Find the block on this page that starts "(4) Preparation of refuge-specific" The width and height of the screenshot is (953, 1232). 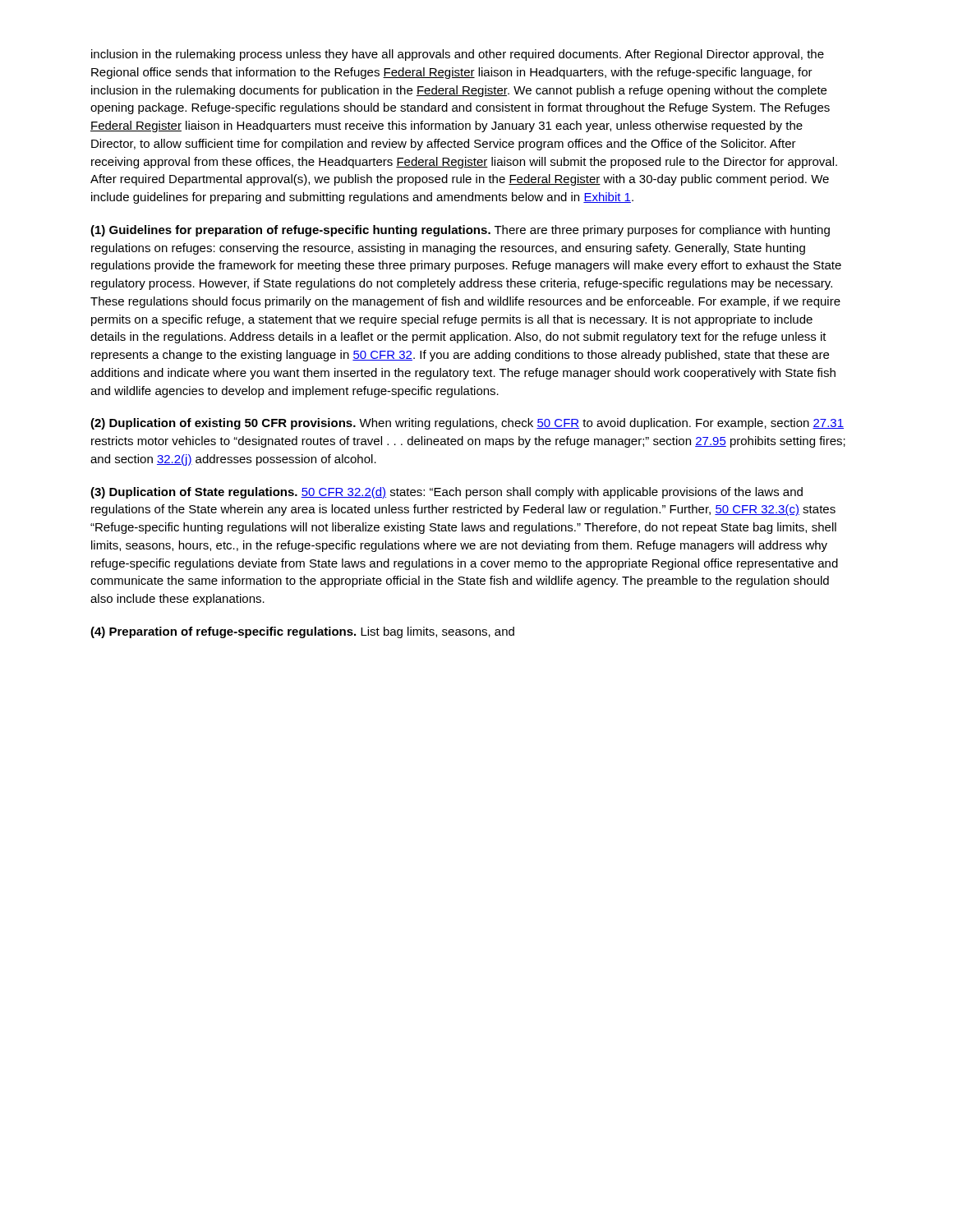pyautogui.click(x=303, y=631)
